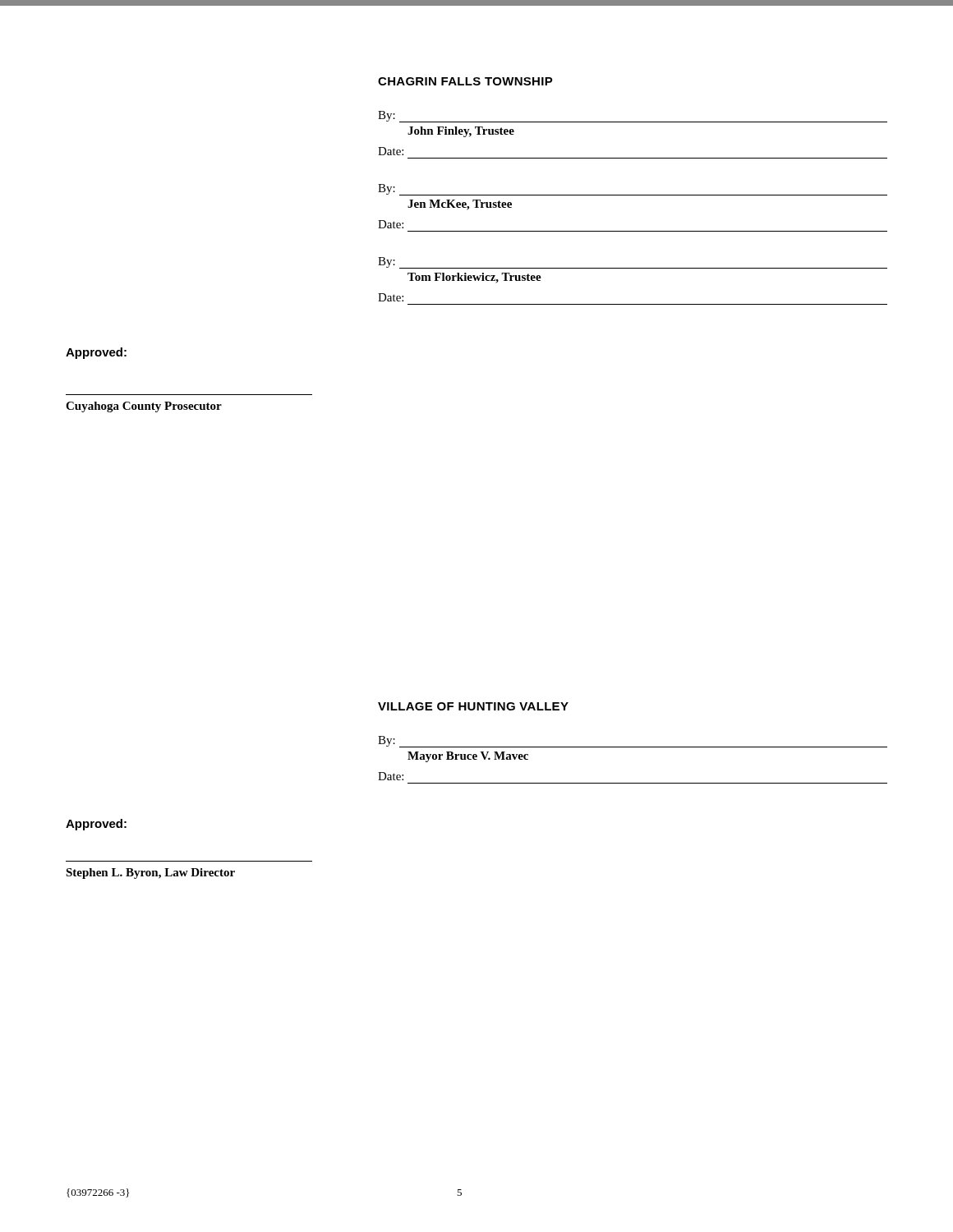Find "Cuyahoga County Prosecutor" on this page
The height and width of the screenshot is (1232, 953).
click(x=144, y=406)
